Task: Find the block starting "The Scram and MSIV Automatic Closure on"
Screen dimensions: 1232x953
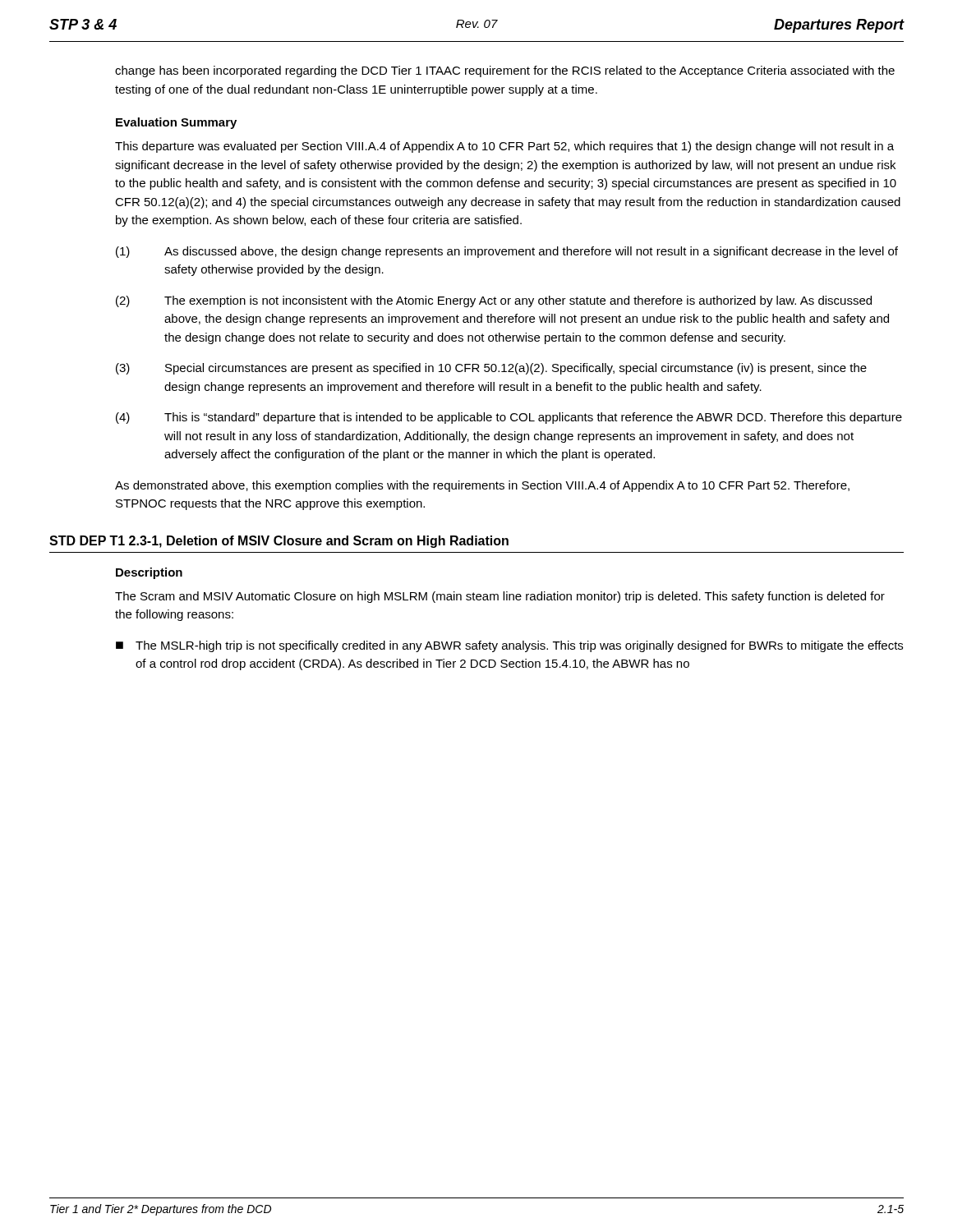Action: coord(500,605)
